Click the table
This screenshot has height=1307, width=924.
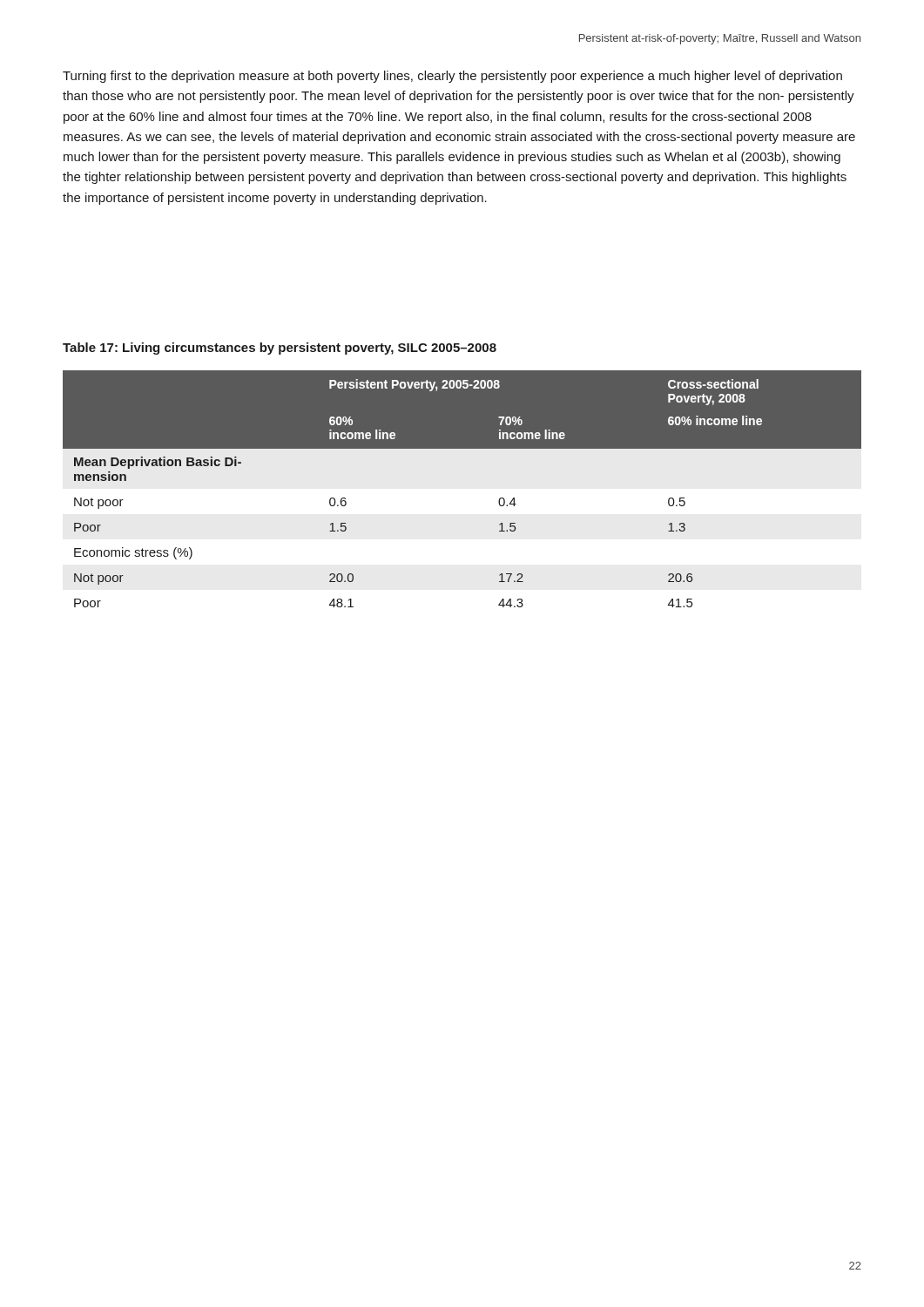click(x=462, y=493)
